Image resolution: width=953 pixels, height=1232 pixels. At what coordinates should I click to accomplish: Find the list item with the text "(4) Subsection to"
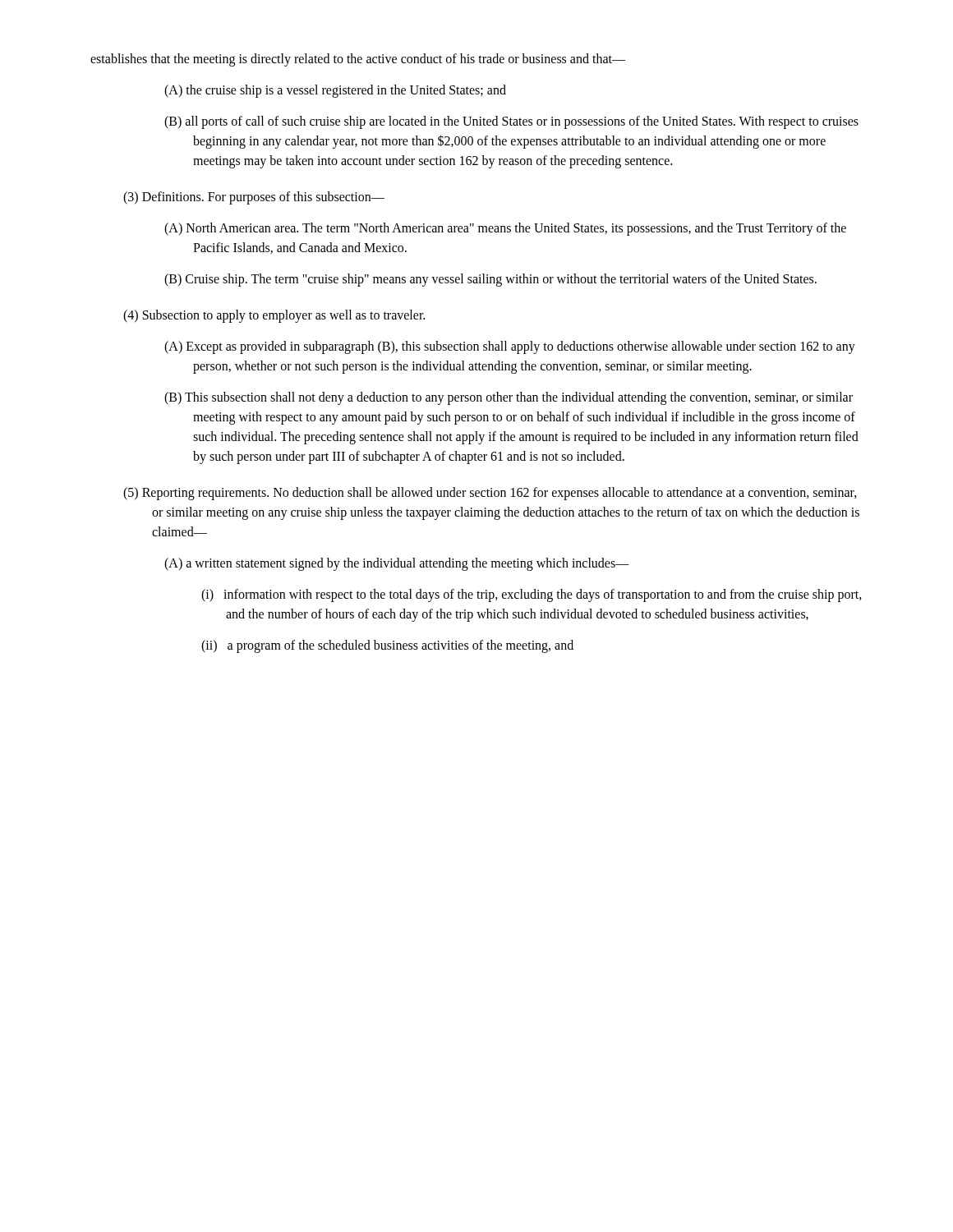(275, 315)
